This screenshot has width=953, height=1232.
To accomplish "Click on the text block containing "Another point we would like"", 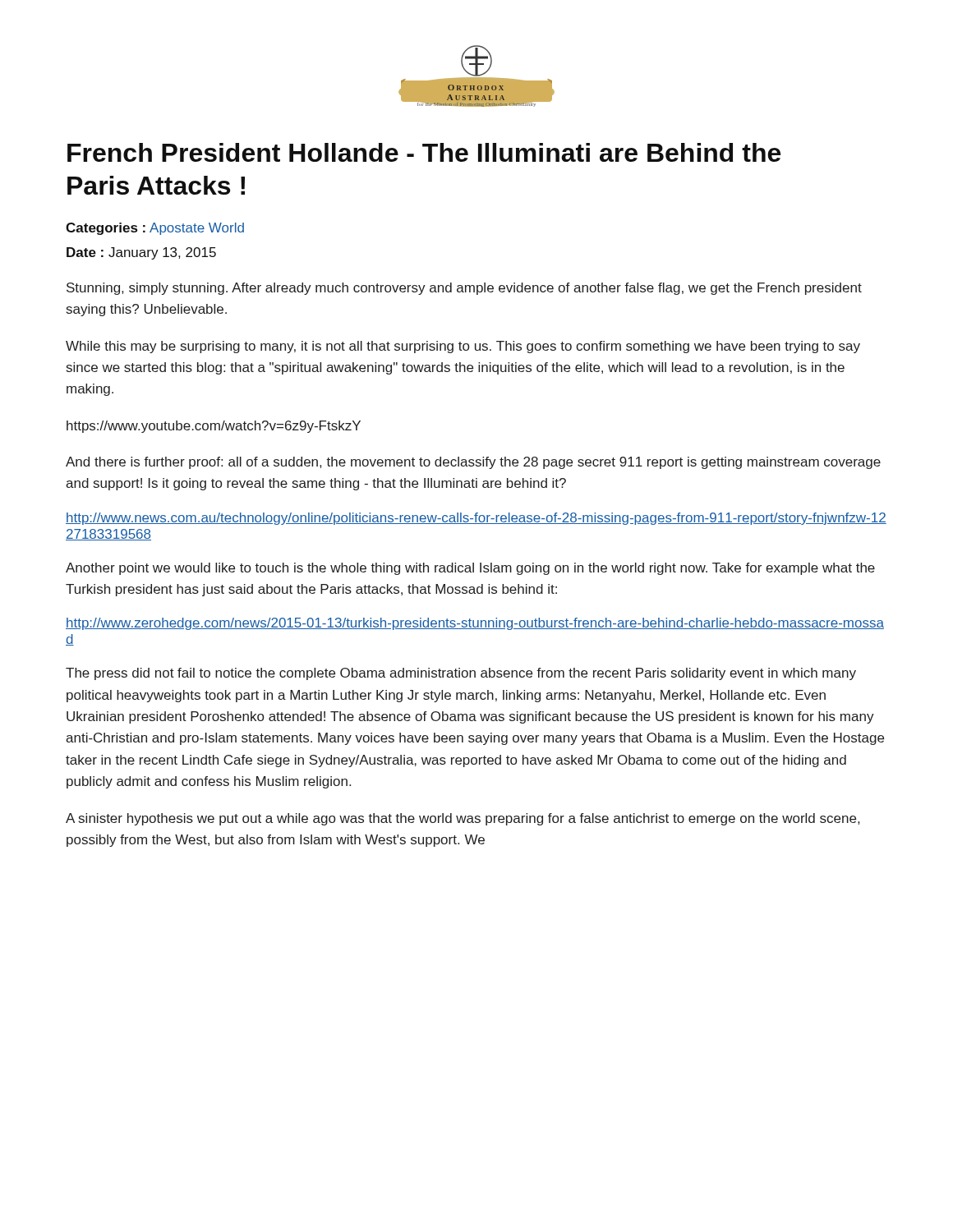I will point(470,579).
